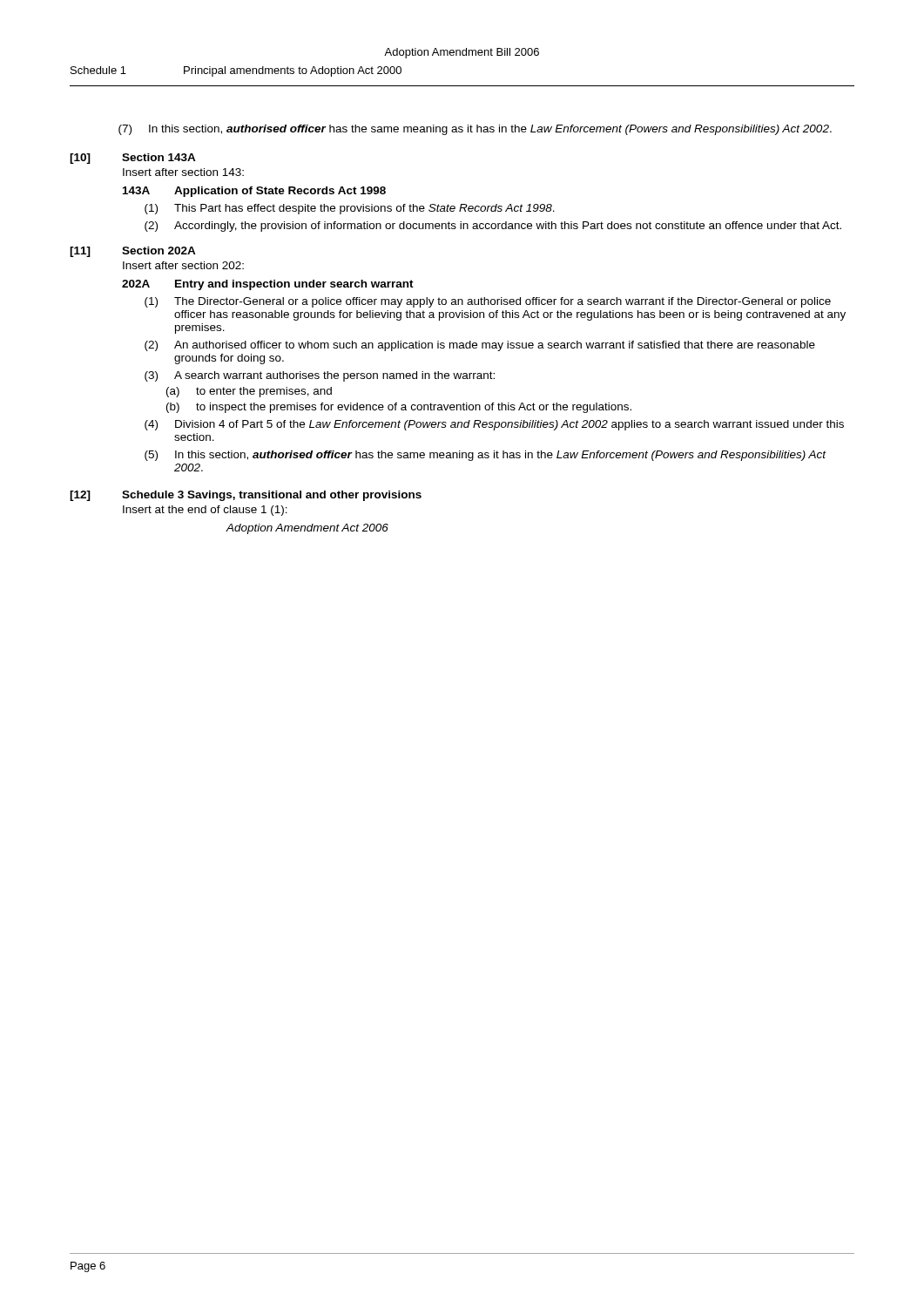Locate the text "(a) to enter the premises, and"

462,391
